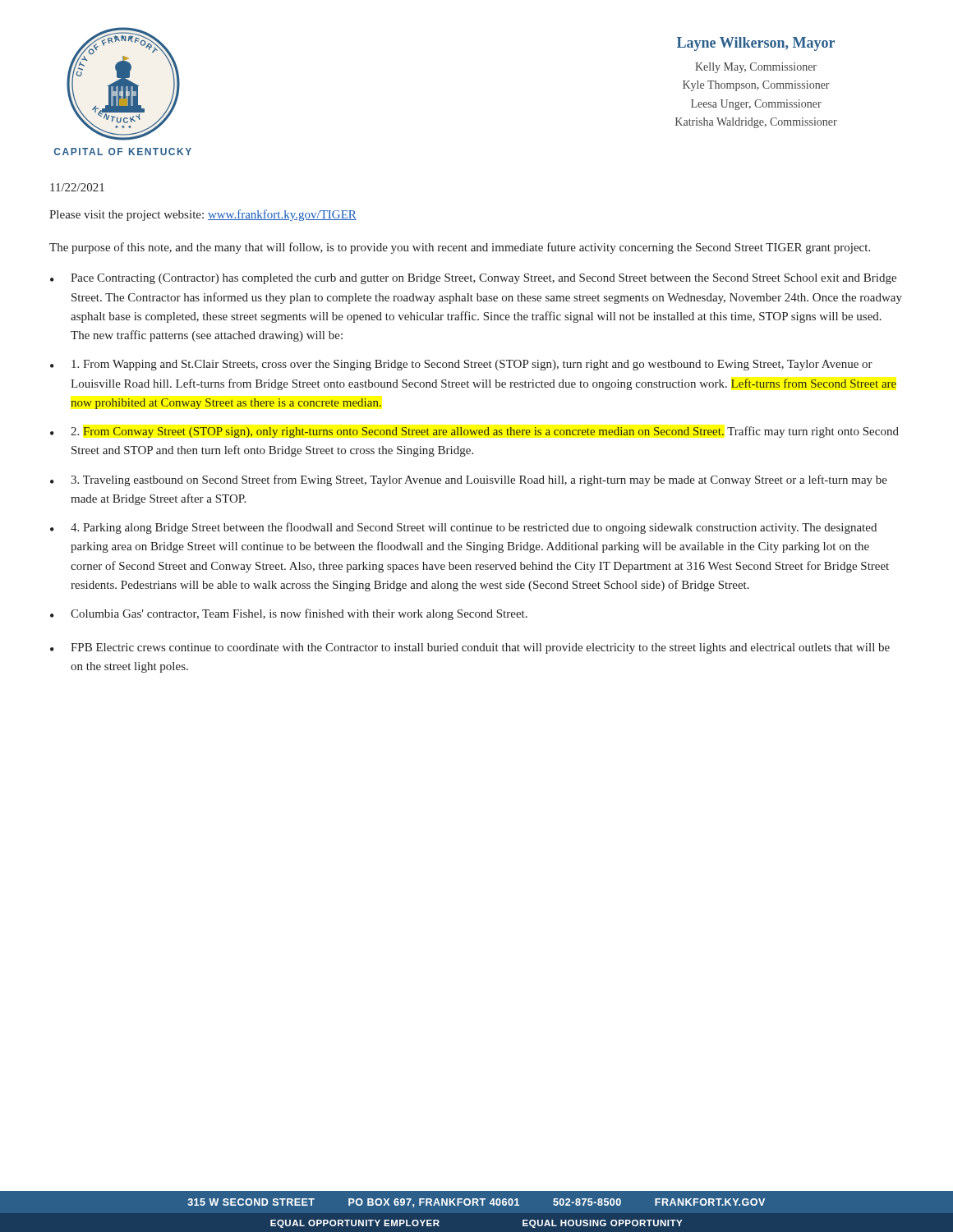Select the logo
953x1232 pixels.
(123, 92)
